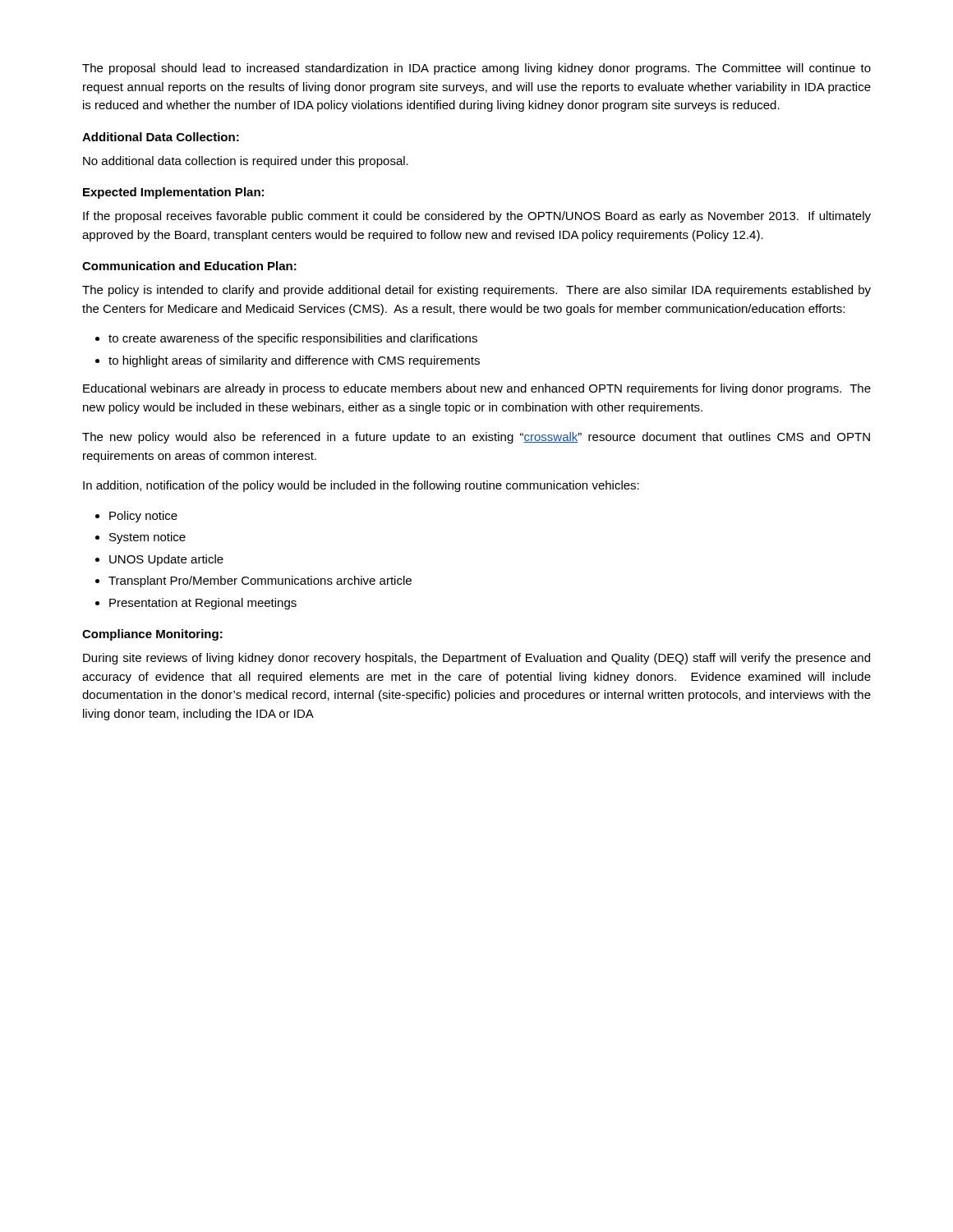The width and height of the screenshot is (953, 1232).
Task: Locate the region starting "System notice"
Action: coord(147,537)
